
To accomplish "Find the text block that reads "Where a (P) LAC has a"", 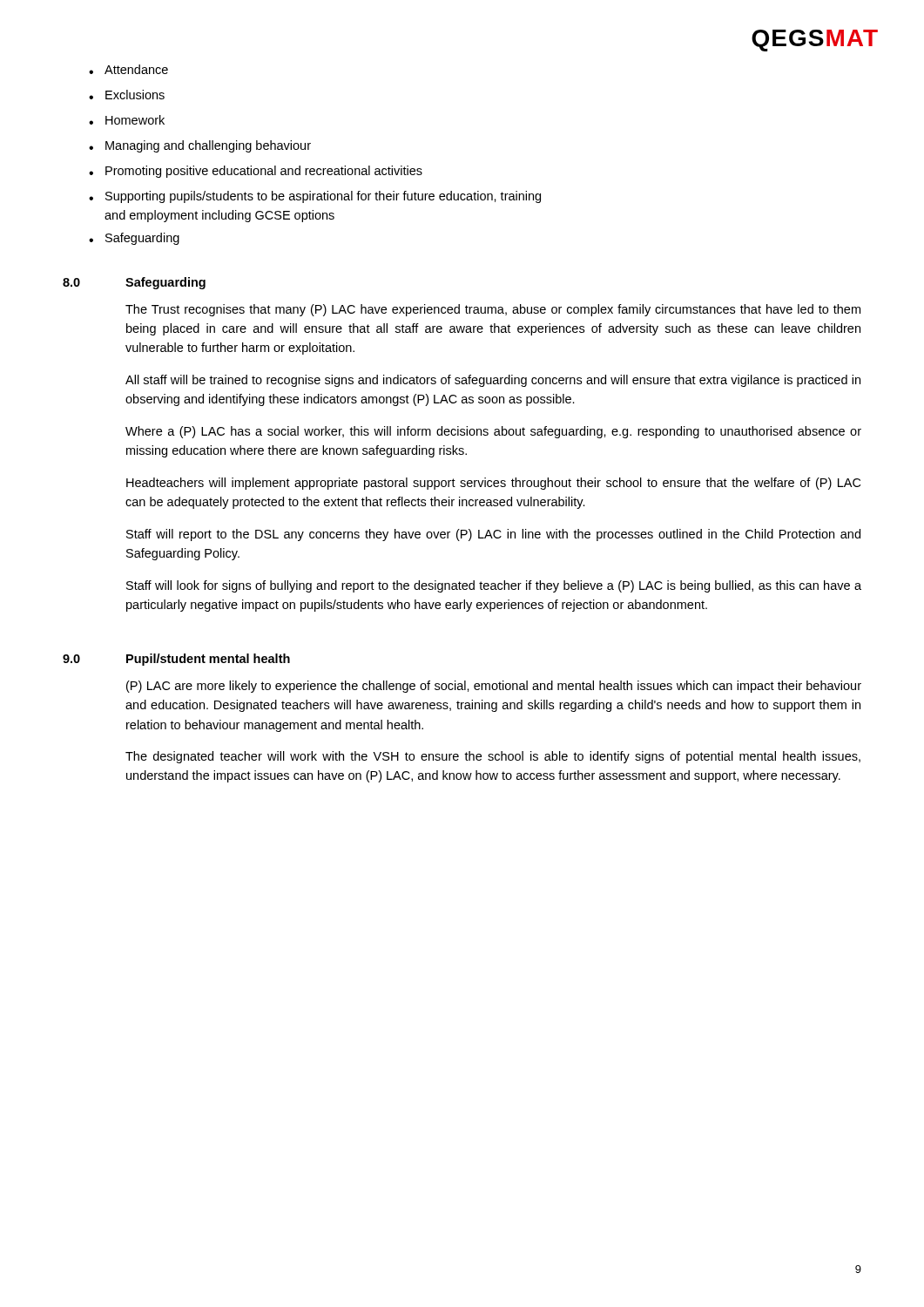I will tap(493, 441).
